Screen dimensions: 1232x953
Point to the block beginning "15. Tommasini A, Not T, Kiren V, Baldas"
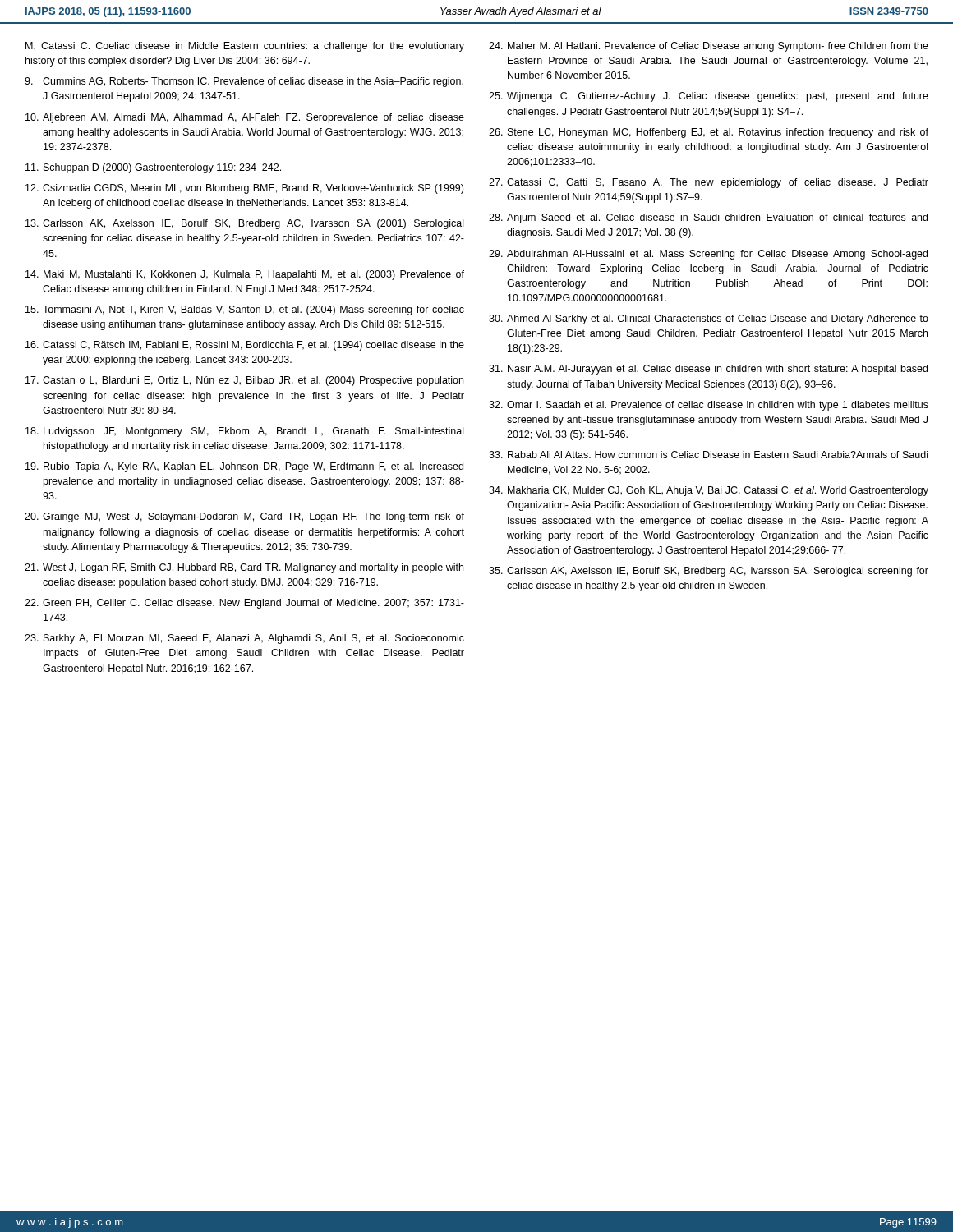(x=244, y=317)
